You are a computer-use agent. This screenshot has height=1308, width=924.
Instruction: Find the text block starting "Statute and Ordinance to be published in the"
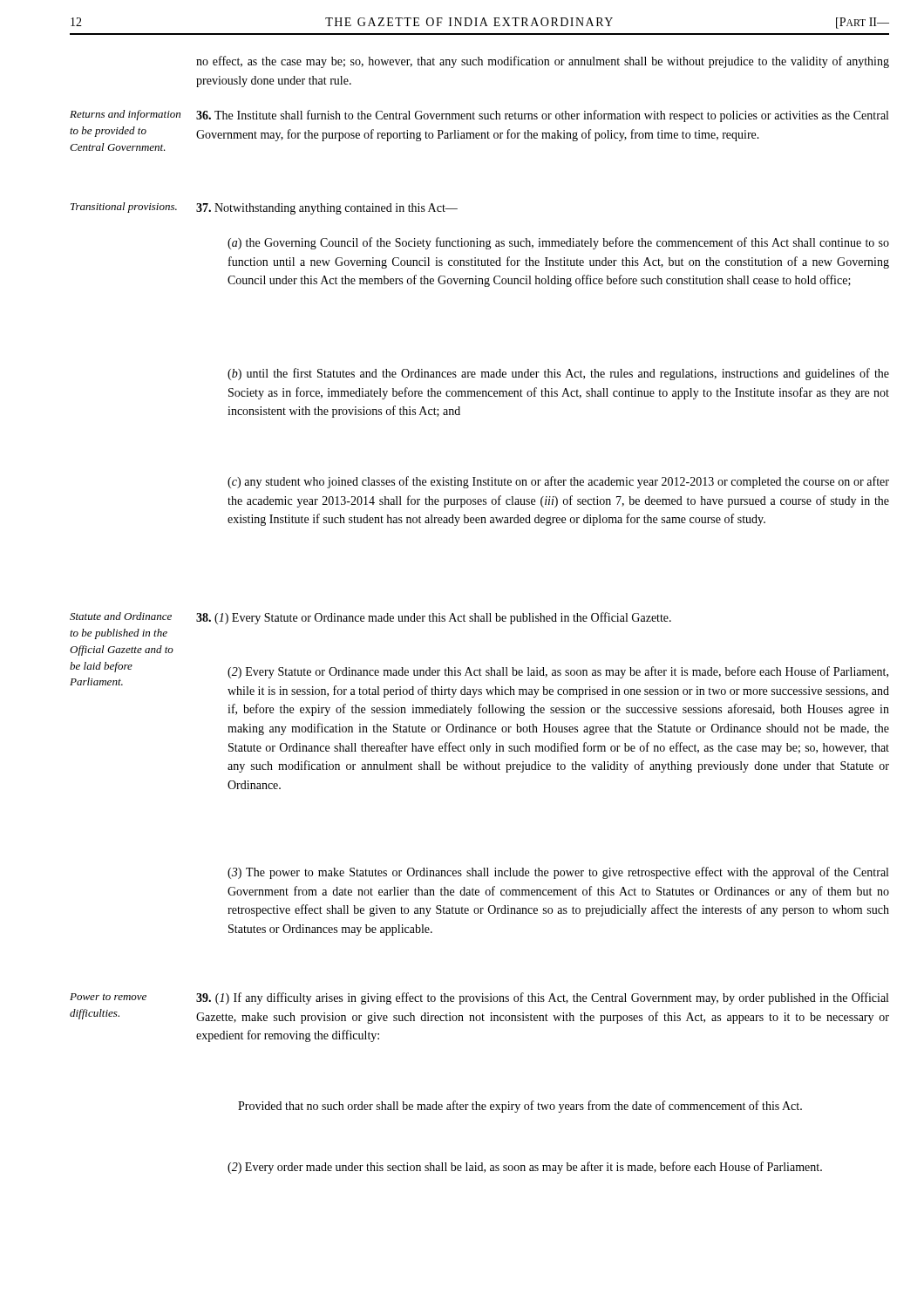point(122,649)
